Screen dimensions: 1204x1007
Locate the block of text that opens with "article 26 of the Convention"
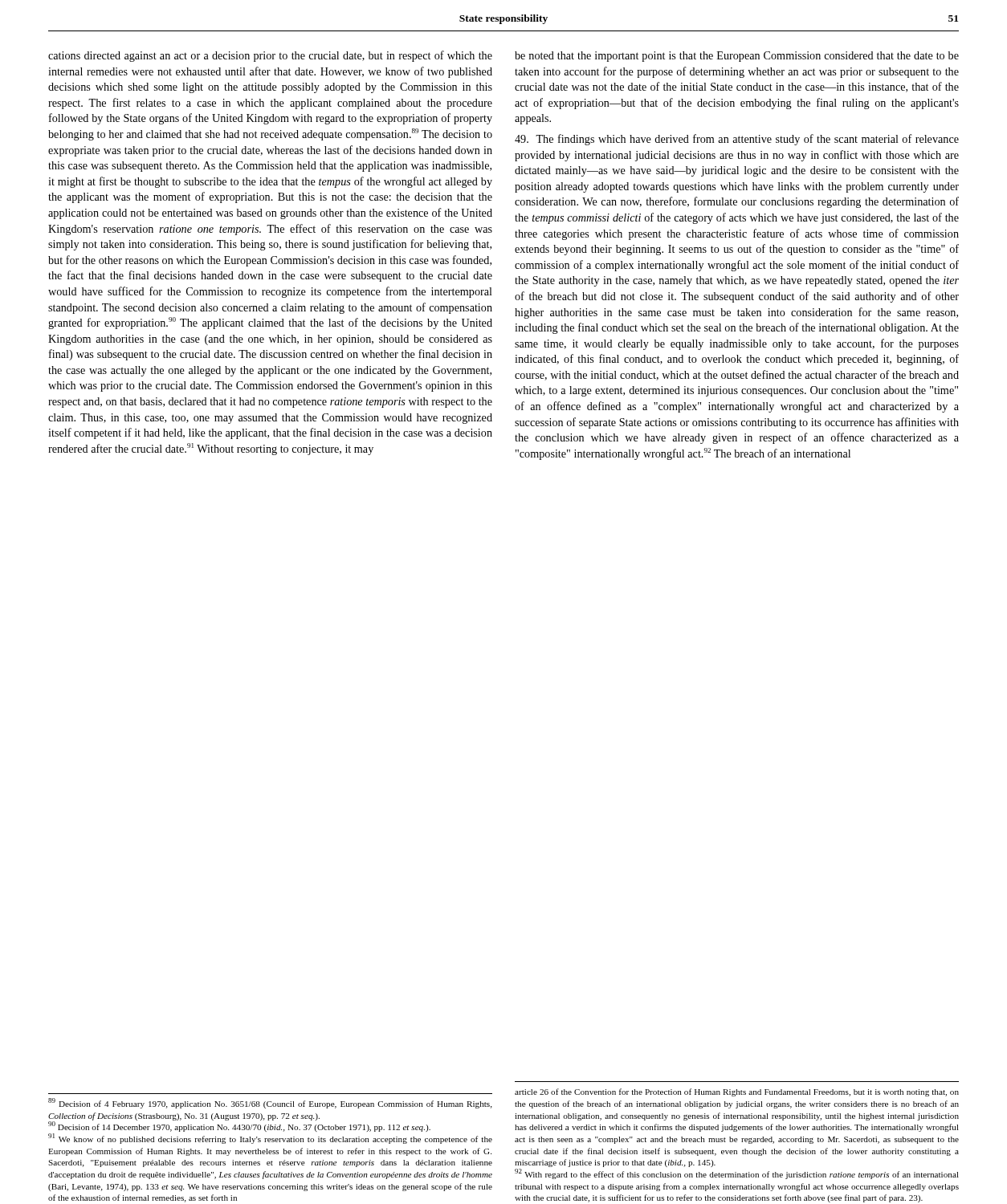point(737,1145)
